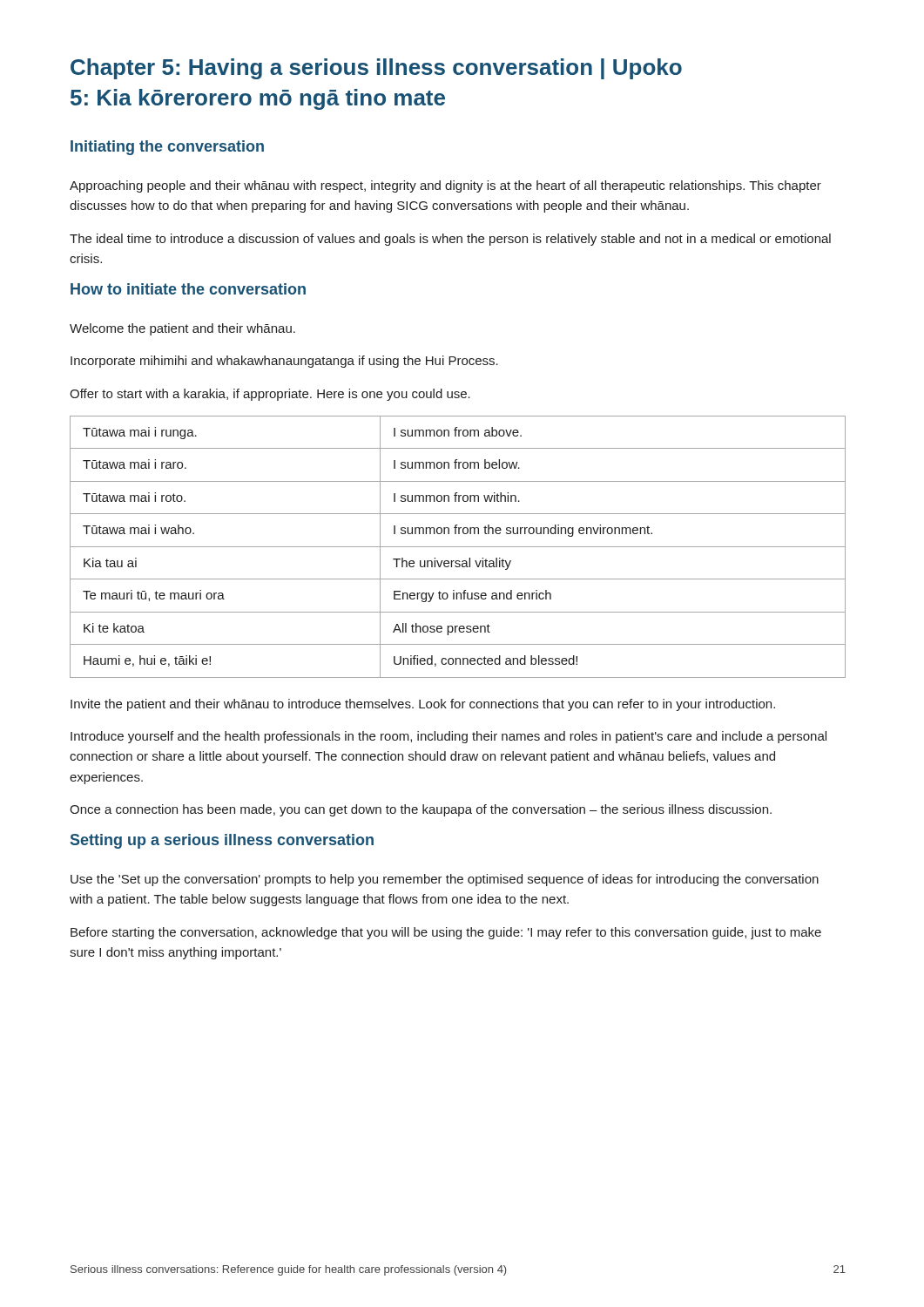Locate the block of text that opens with "Before starting the conversation, acknowledge that you will"
924x1307 pixels.
click(x=446, y=942)
